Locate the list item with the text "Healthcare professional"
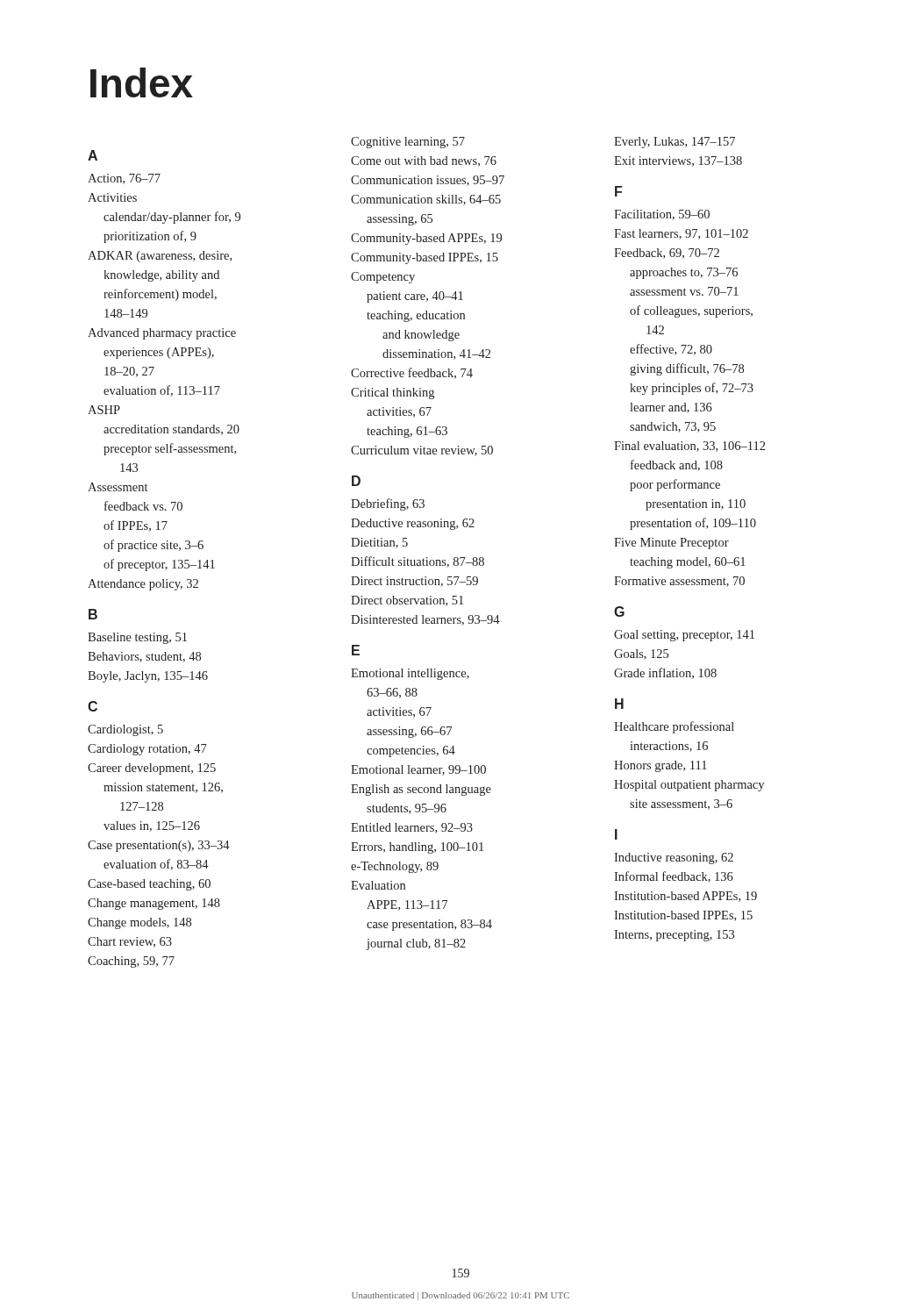The height and width of the screenshot is (1316, 921). click(x=674, y=726)
